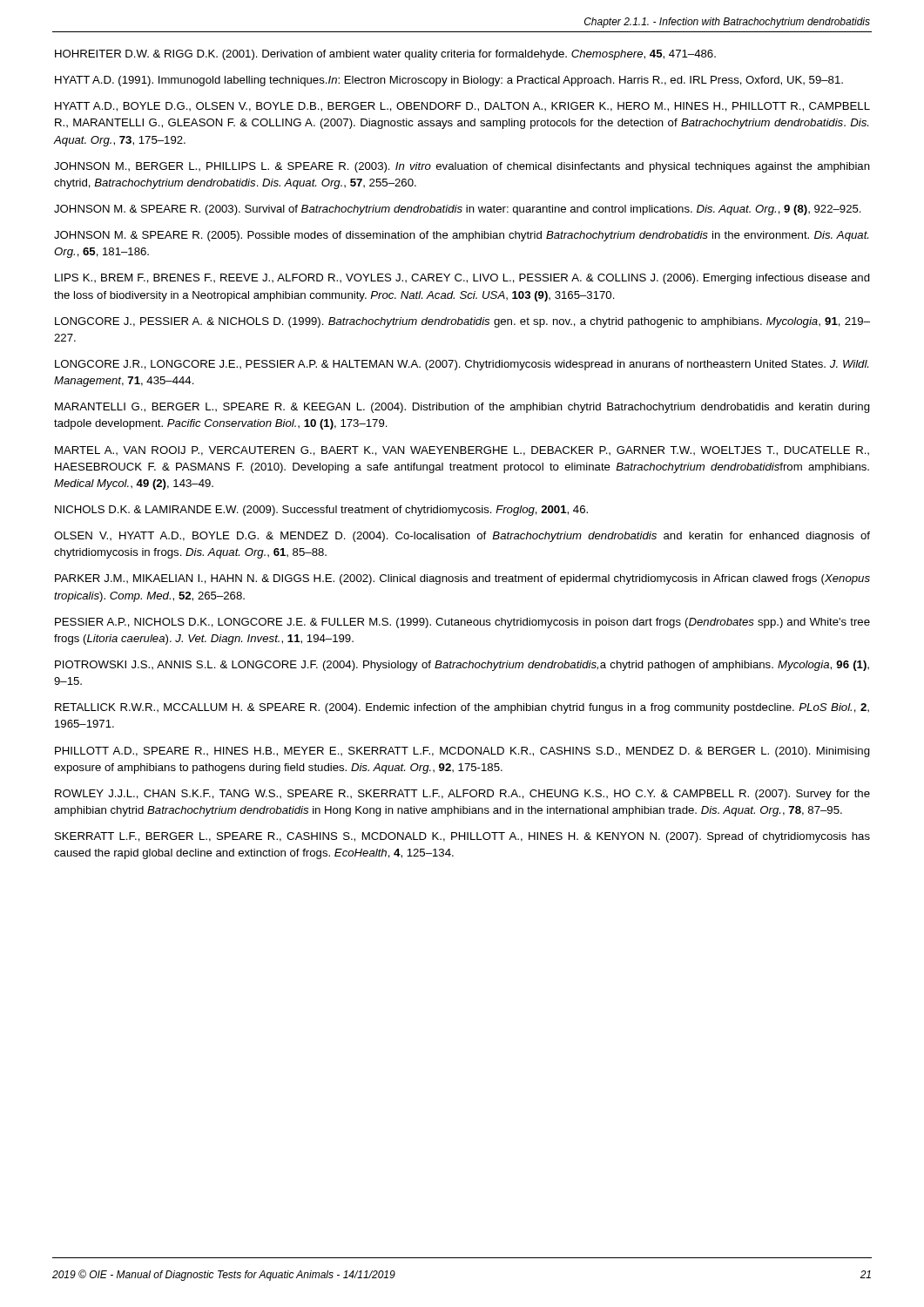This screenshot has width=924, height=1307.
Task: Click on the text starting "MARTEL A., VAN ROOIJ P., VERCAUTEREN G.,"
Action: click(x=462, y=466)
